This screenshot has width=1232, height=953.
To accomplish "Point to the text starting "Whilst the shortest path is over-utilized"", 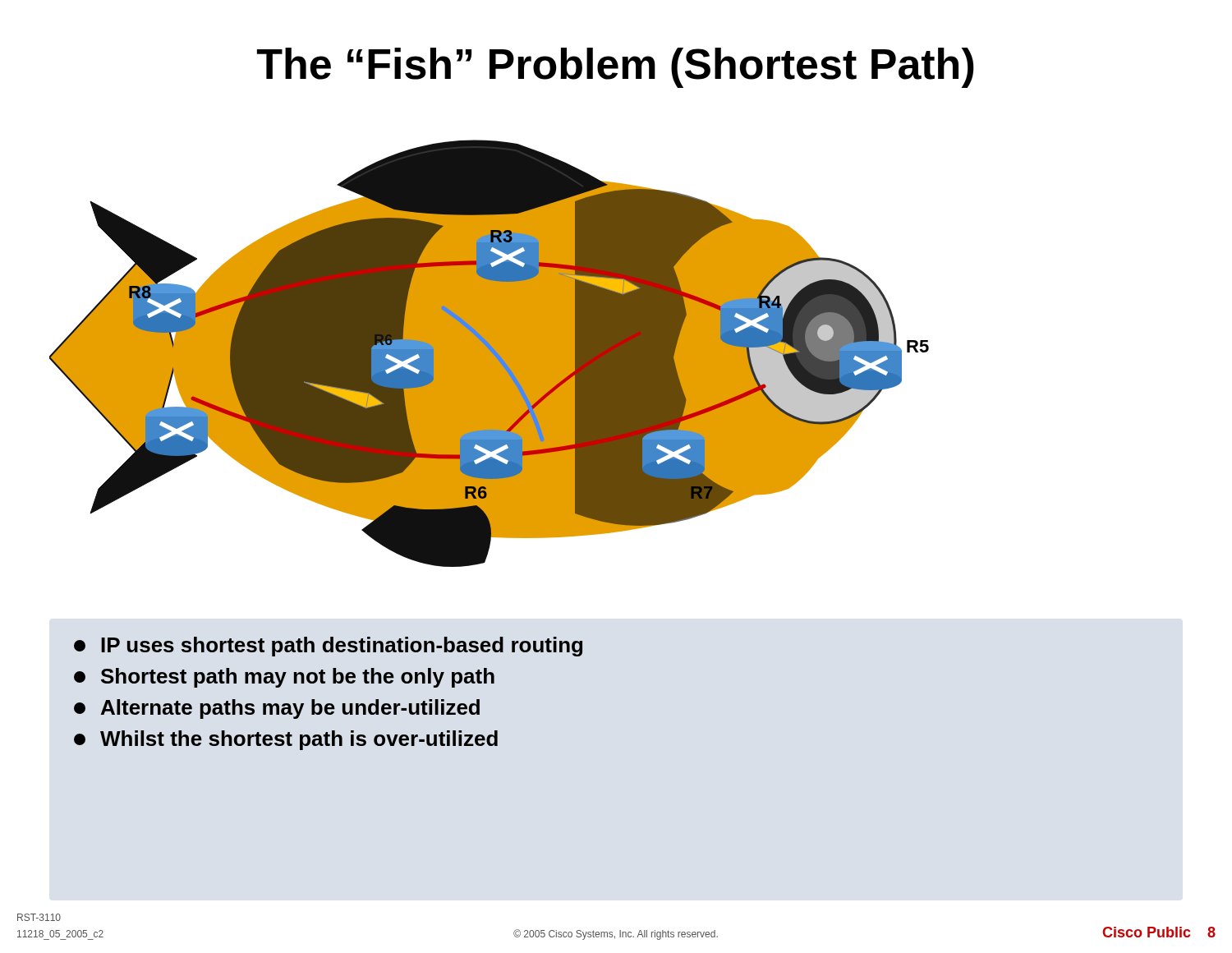I will 286,739.
